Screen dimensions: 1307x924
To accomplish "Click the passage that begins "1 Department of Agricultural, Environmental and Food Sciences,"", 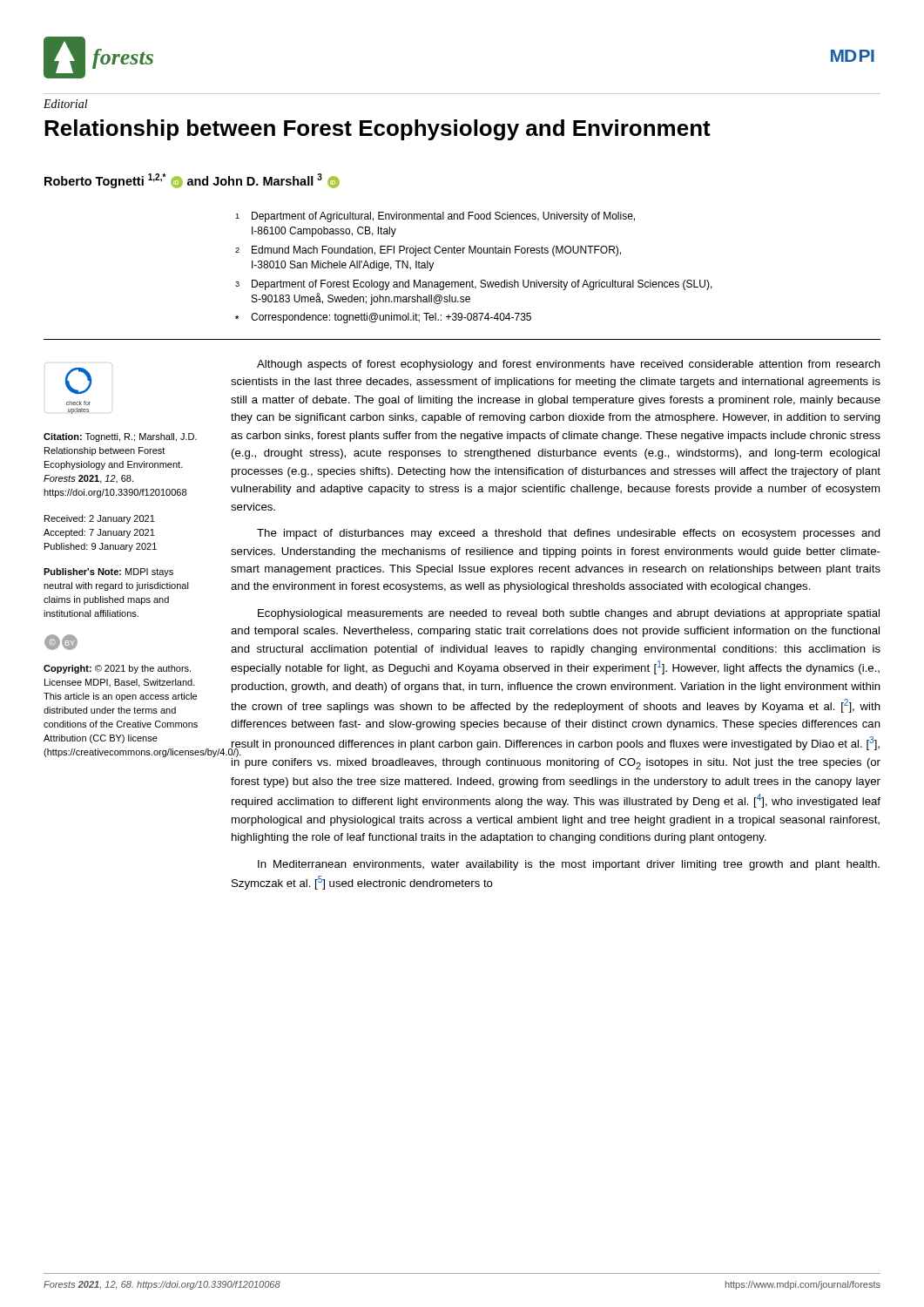I will [x=558, y=268].
